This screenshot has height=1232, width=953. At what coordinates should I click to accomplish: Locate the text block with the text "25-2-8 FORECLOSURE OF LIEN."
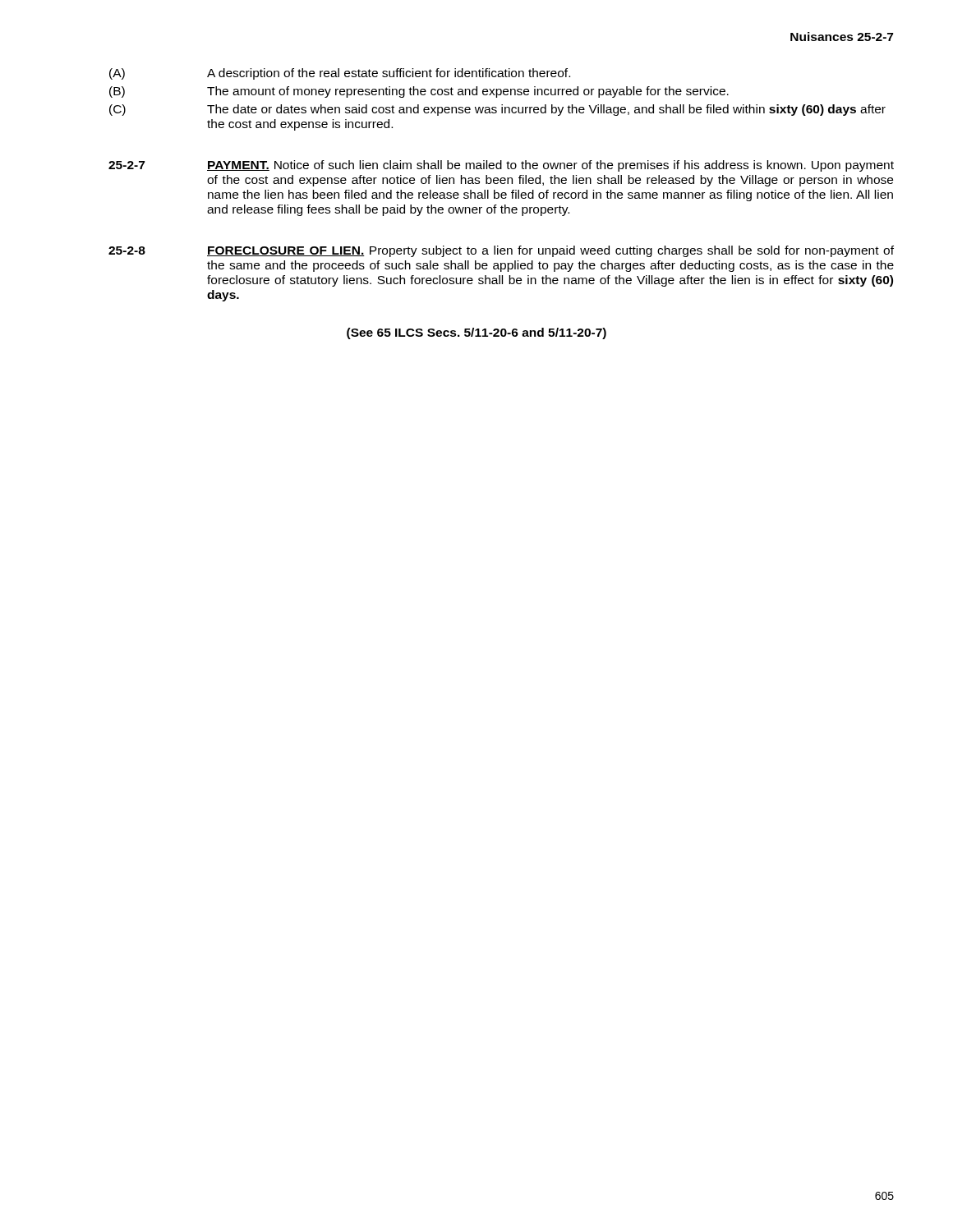(x=476, y=273)
